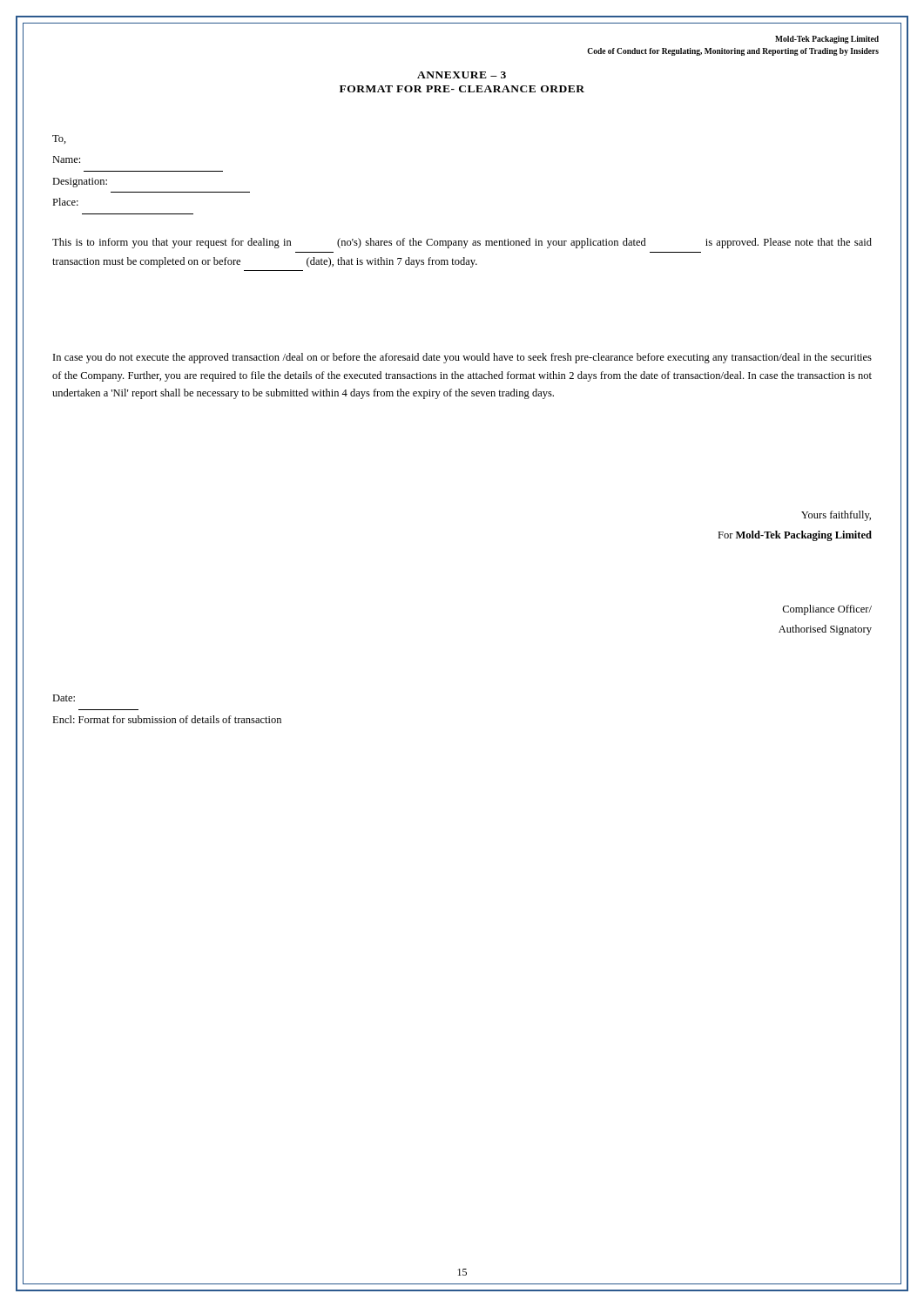Find the block on this page that starts "In case you do not execute the"
This screenshot has height=1307, width=924.
pos(462,375)
